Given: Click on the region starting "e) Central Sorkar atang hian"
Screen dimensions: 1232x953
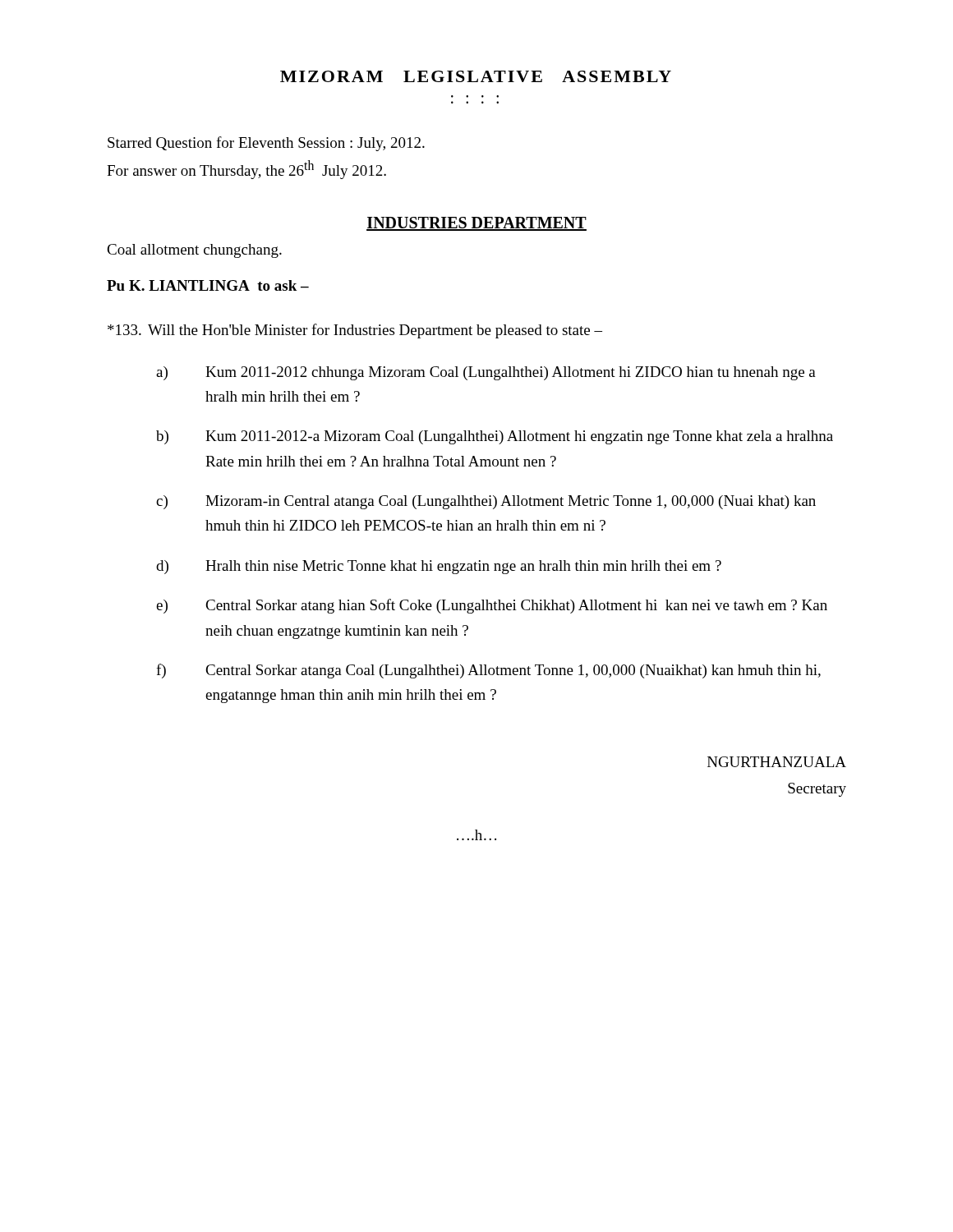Looking at the screenshot, I should (501, 618).
